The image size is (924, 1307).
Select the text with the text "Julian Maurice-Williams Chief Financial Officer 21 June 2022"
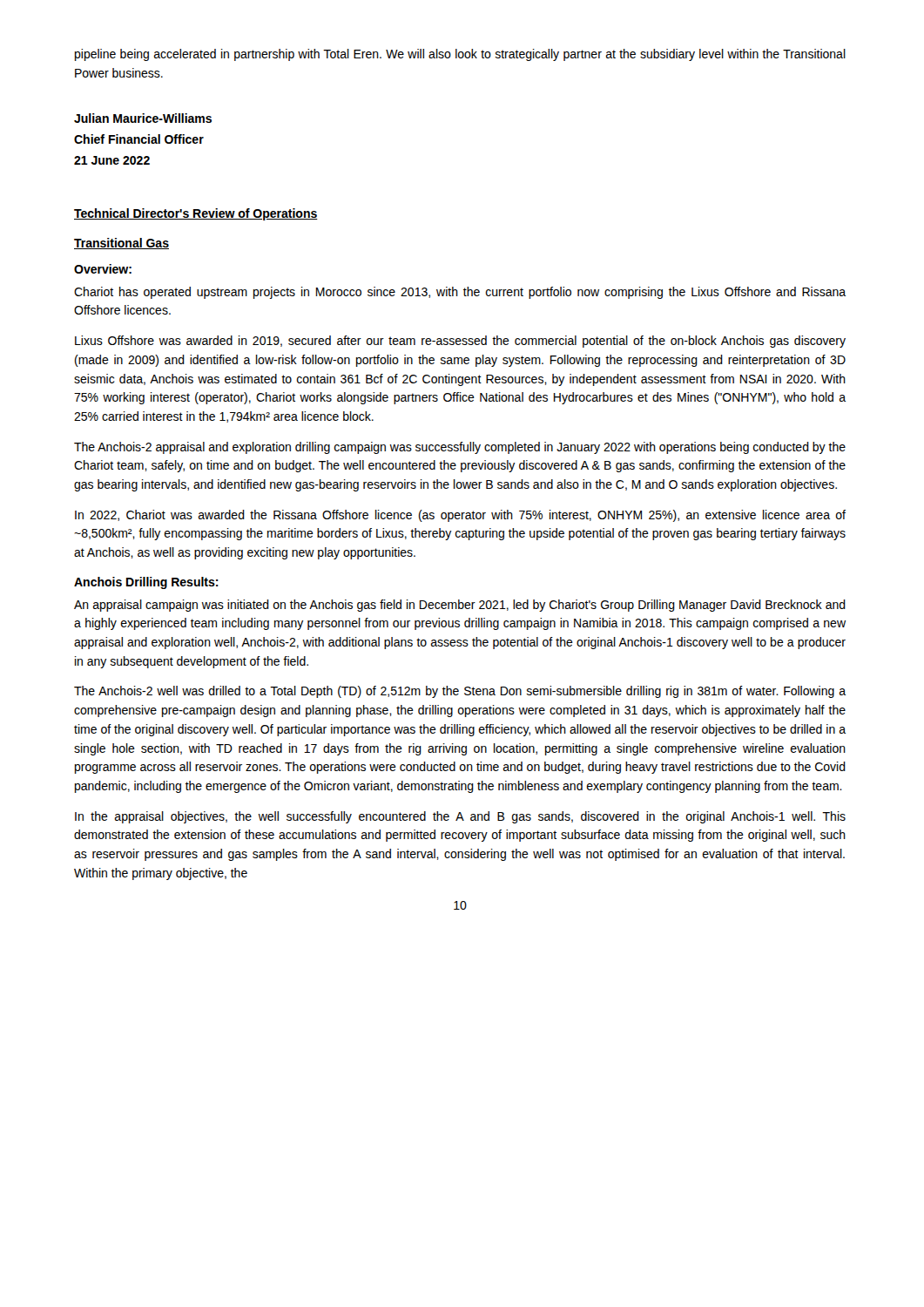(x=143, y=140)
